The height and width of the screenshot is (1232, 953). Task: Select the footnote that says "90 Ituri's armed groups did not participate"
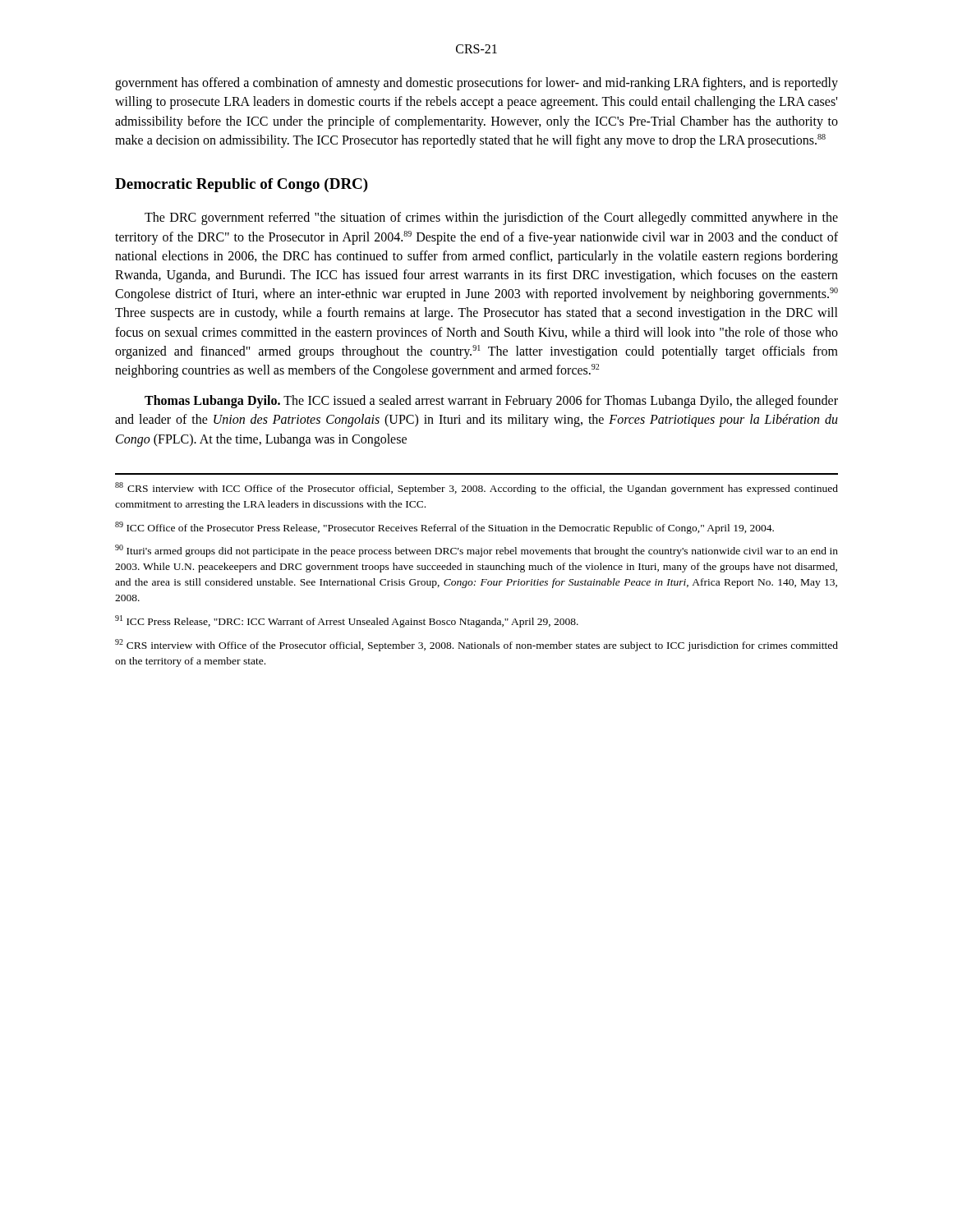476,574
